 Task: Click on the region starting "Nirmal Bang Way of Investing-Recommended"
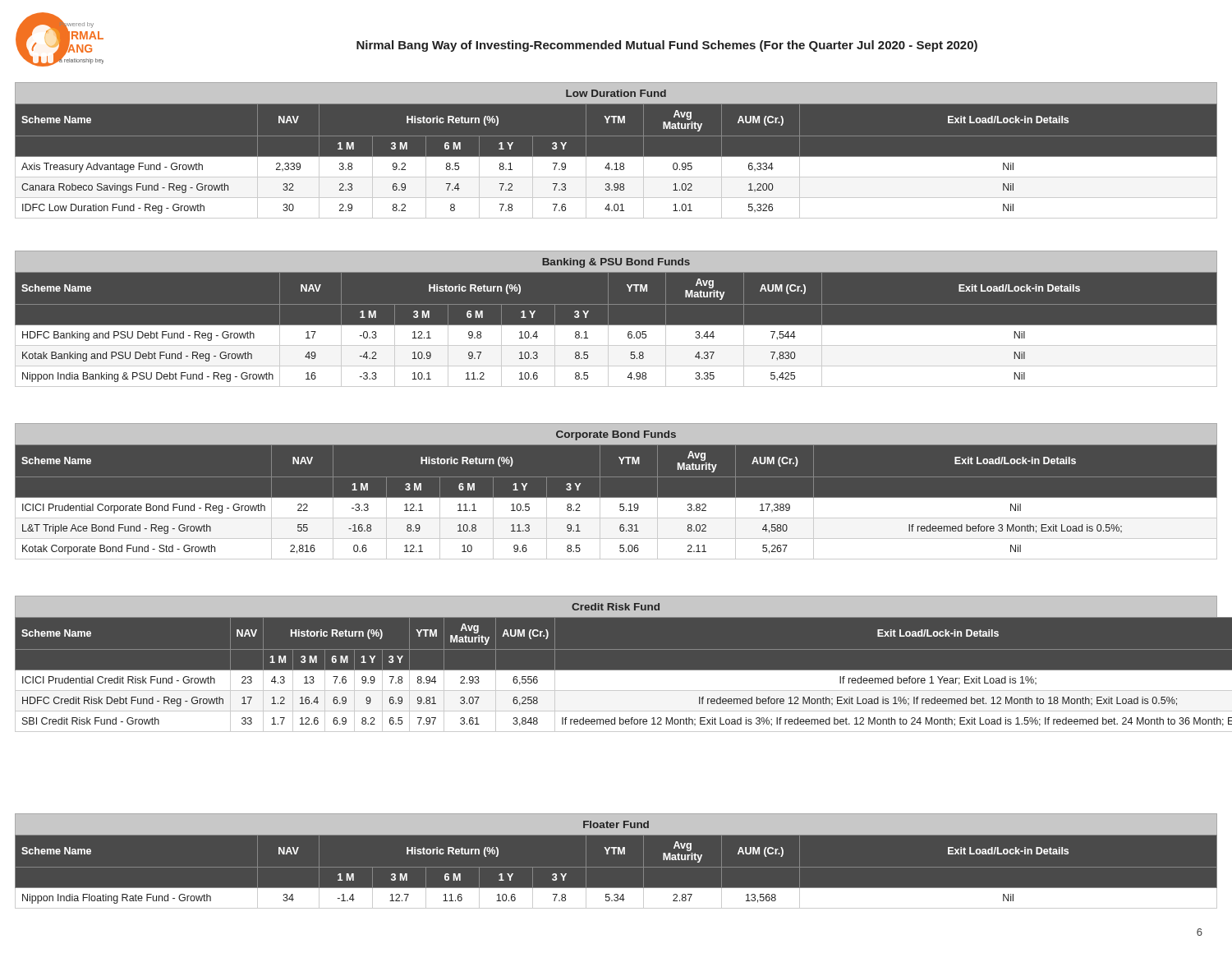(667, 45)
